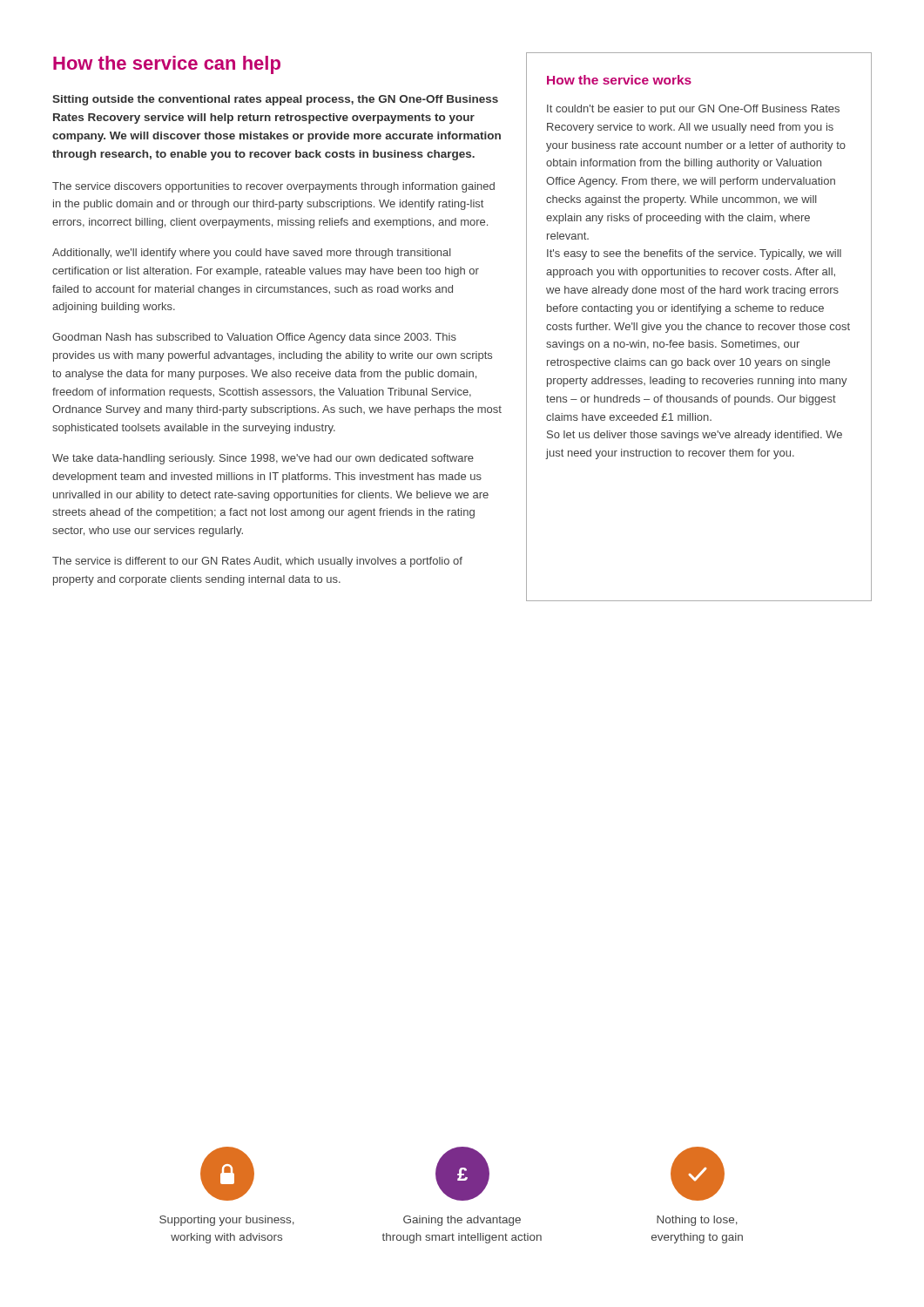Select the block starting "Additionally, we'll identify where you could have"
This screenshot has height=1307, width=924.
tap(277, 280)
